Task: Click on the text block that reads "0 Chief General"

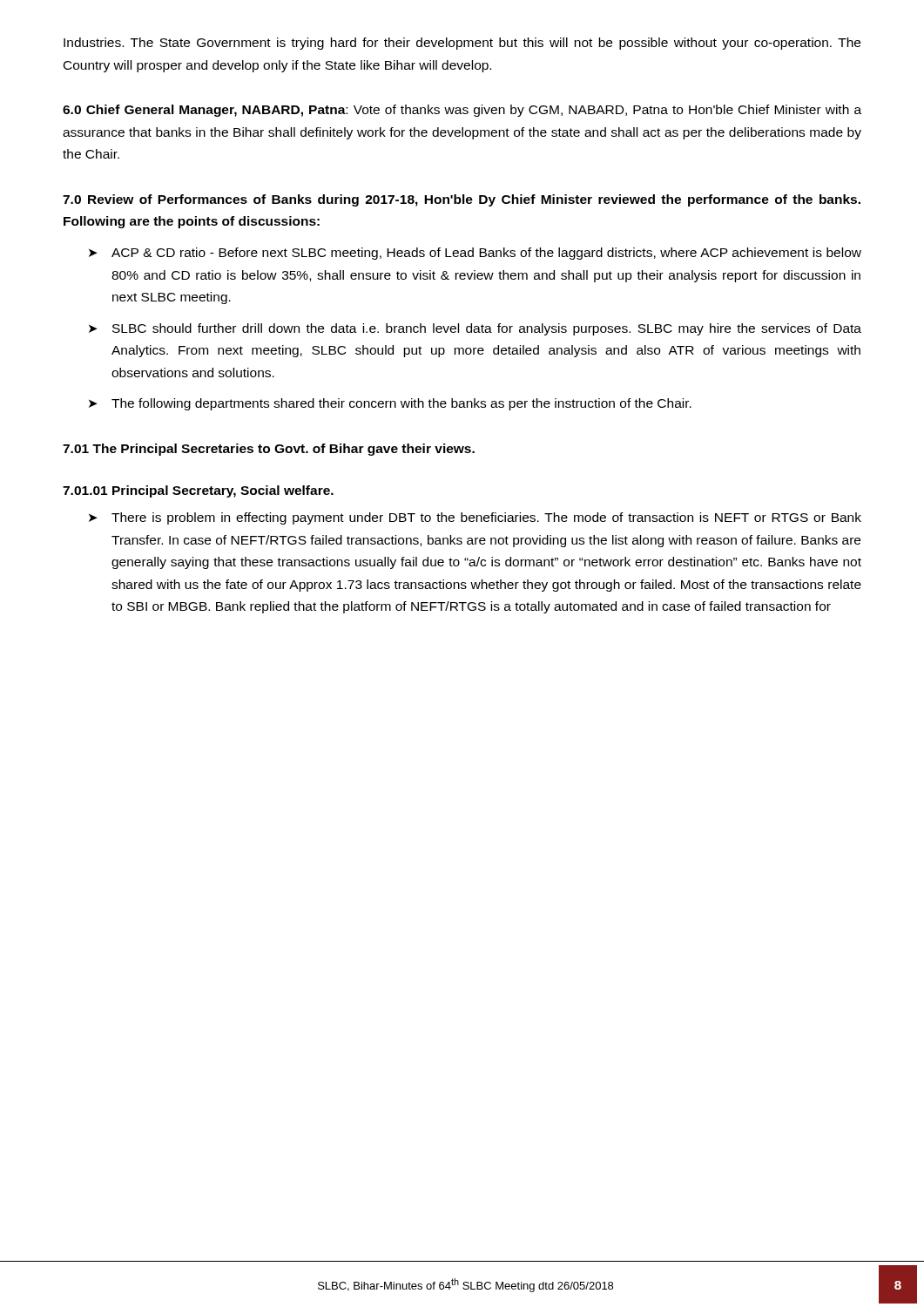Action: tap(462, 132)
